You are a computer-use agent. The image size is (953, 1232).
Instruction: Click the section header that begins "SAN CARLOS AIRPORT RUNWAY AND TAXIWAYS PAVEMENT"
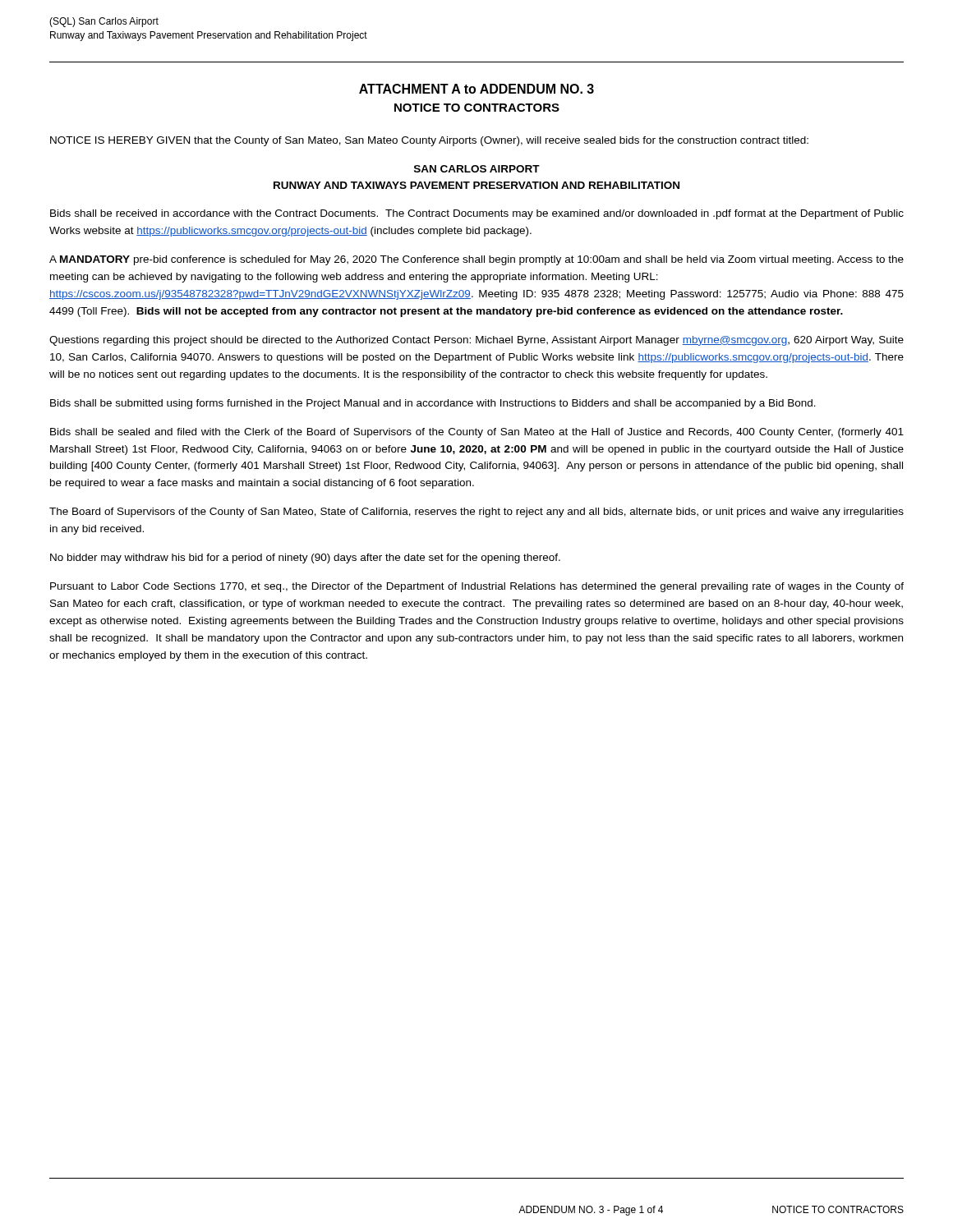click(x=476, y=177)
